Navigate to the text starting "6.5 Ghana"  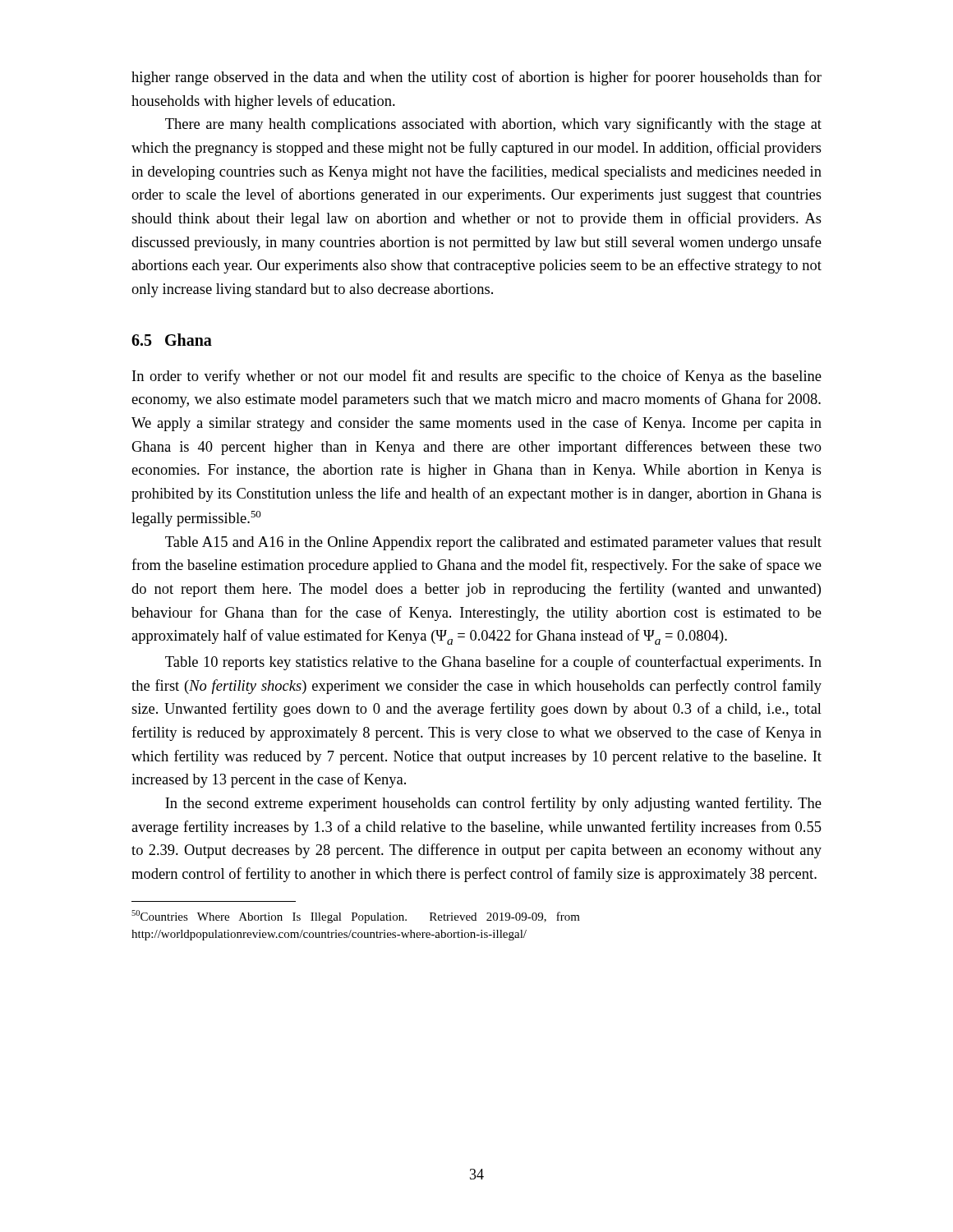[172, 340]
